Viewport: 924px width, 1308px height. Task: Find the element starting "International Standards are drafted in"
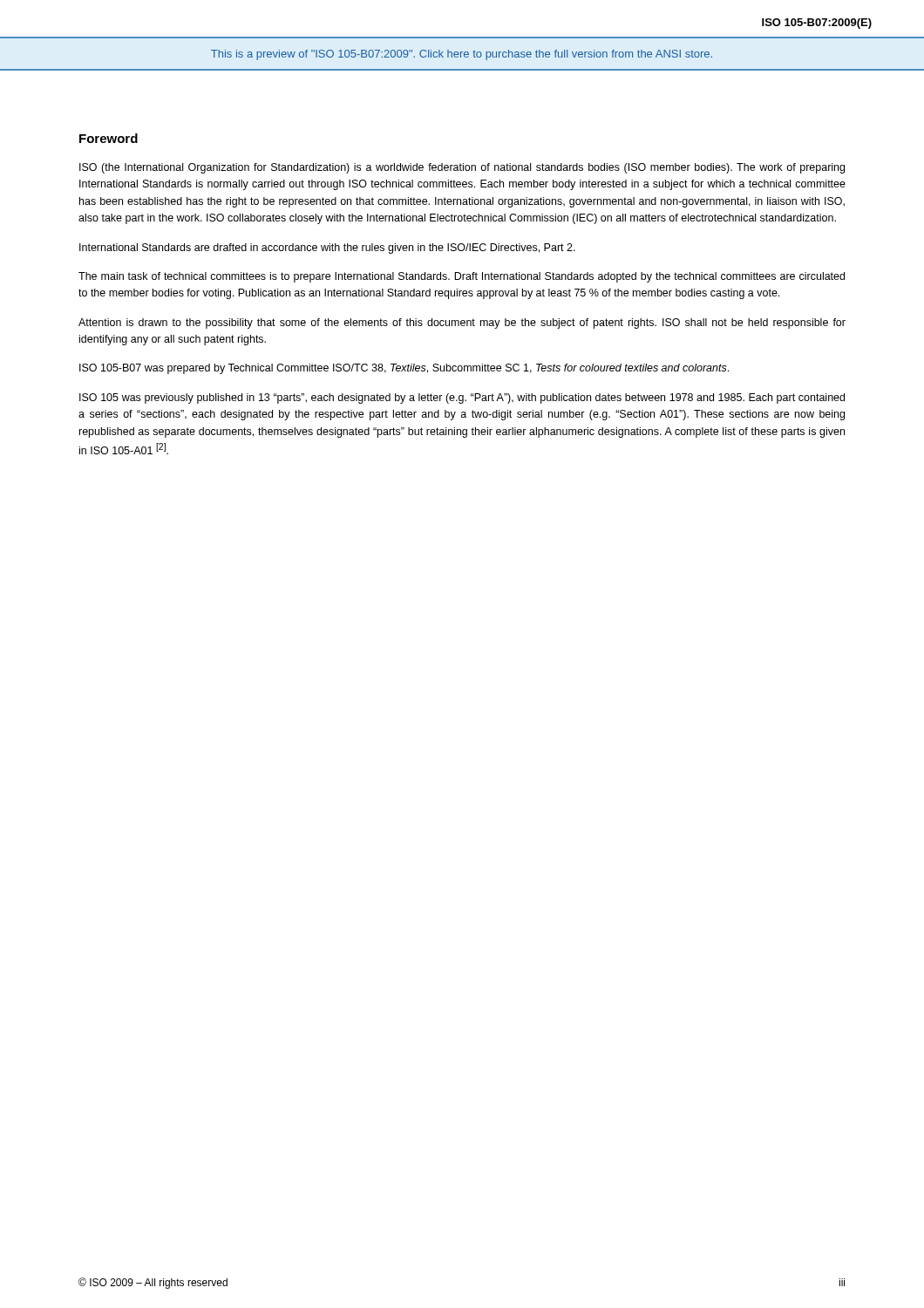point(327,247)
